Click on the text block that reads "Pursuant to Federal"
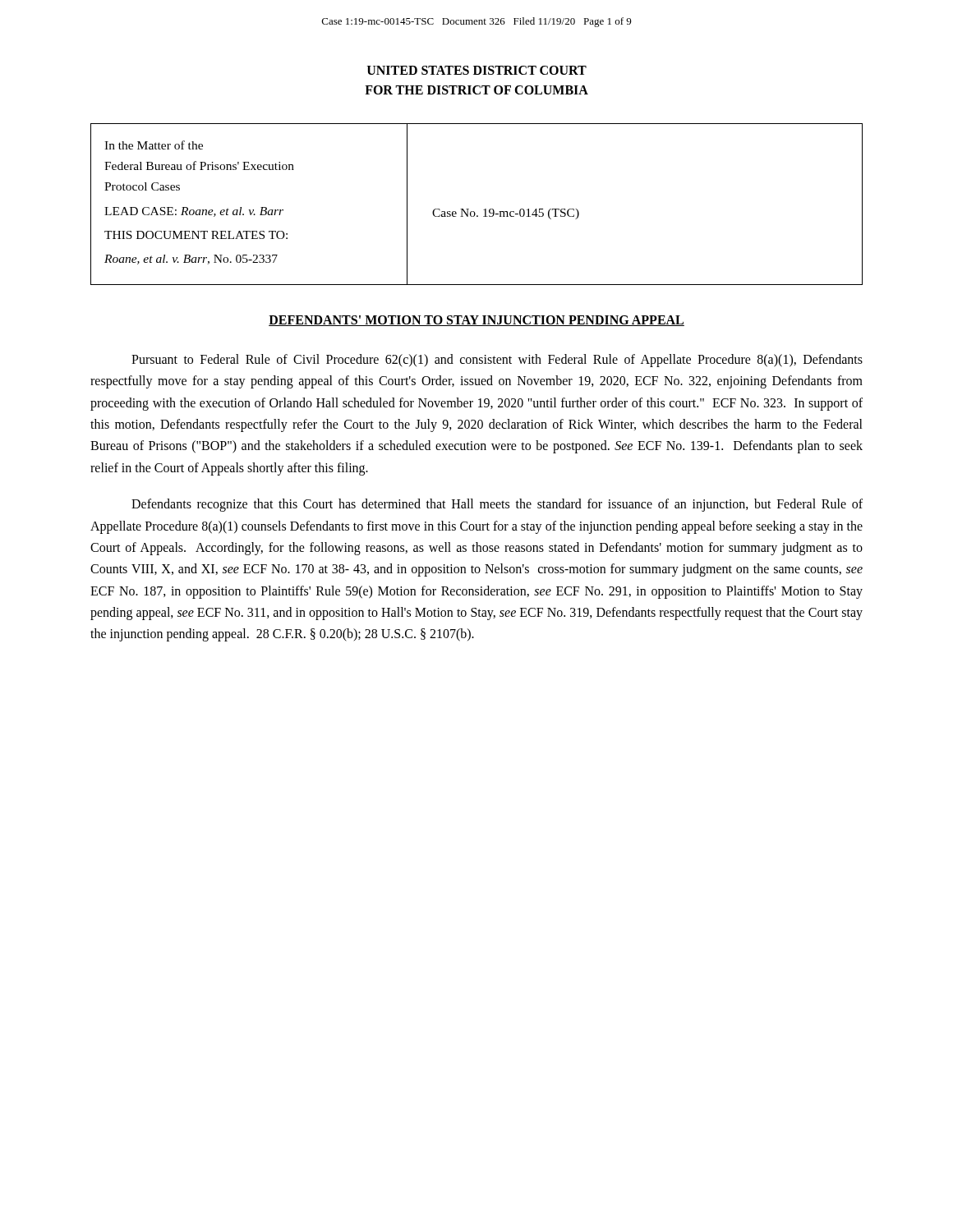The height and width of the screenshot is (1232, 953). (x=476, y=497)
